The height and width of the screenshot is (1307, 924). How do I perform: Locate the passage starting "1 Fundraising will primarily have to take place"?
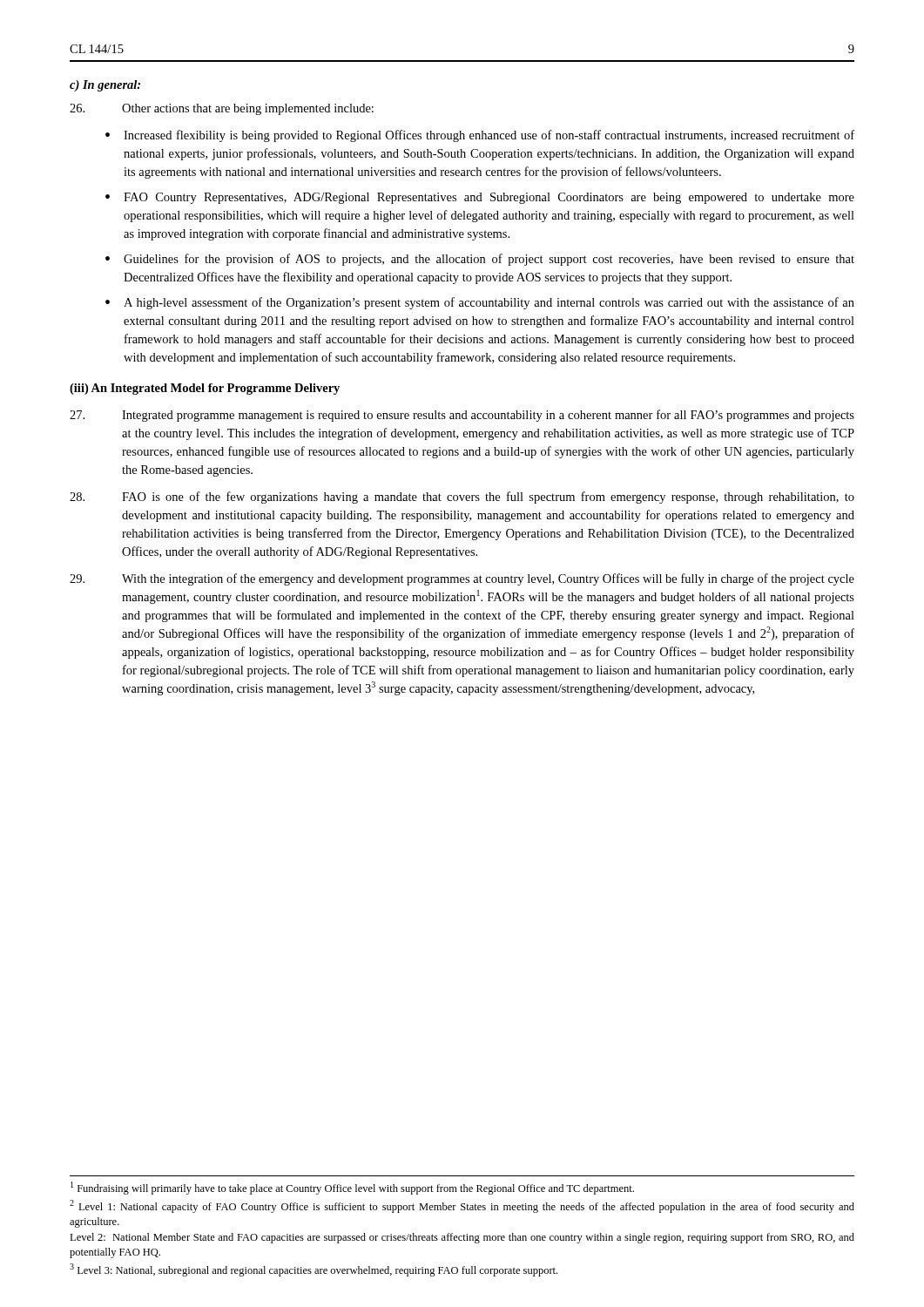click(x=352, y=1188)
